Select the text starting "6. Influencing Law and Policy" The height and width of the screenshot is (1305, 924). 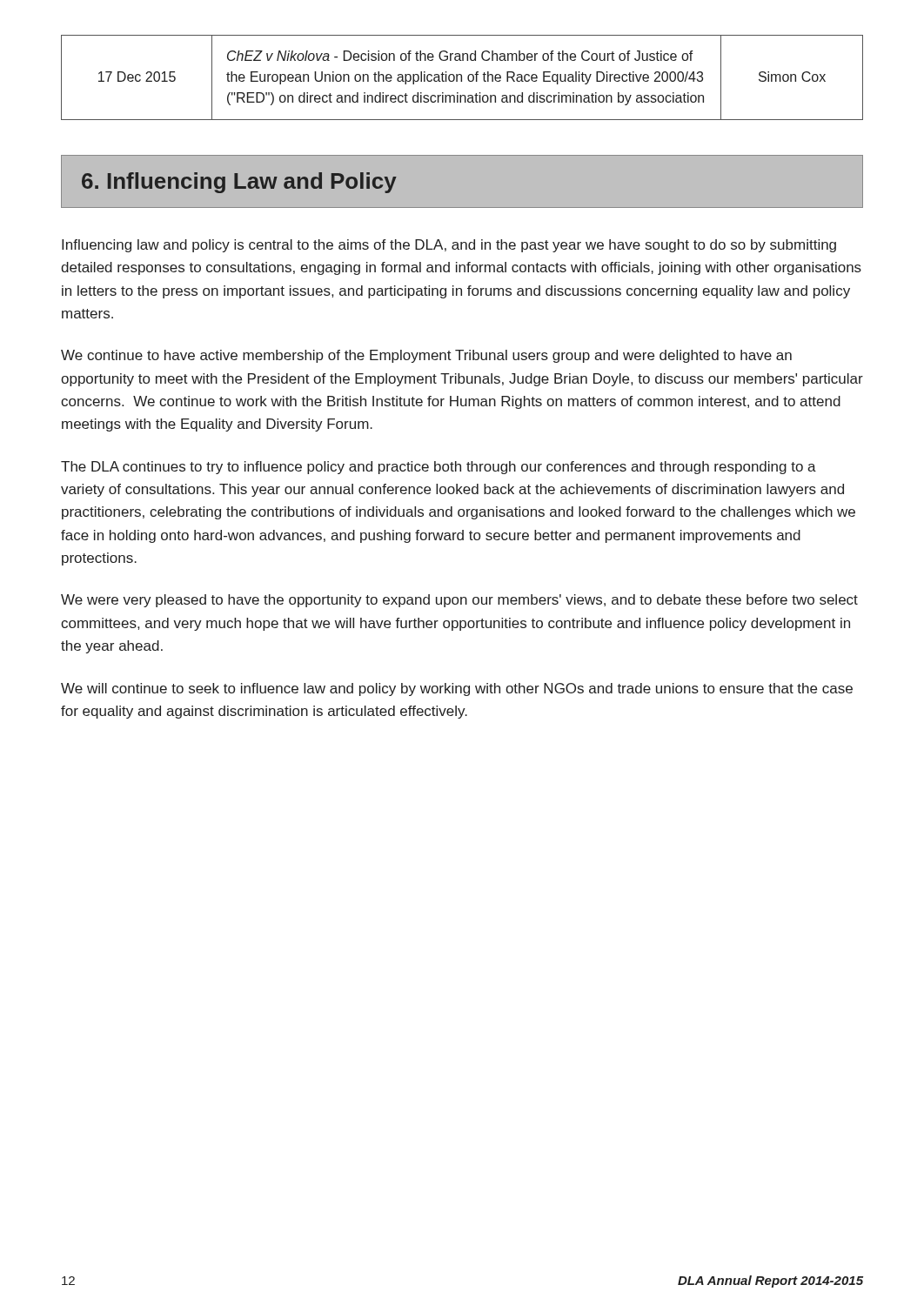pos(239,183)
